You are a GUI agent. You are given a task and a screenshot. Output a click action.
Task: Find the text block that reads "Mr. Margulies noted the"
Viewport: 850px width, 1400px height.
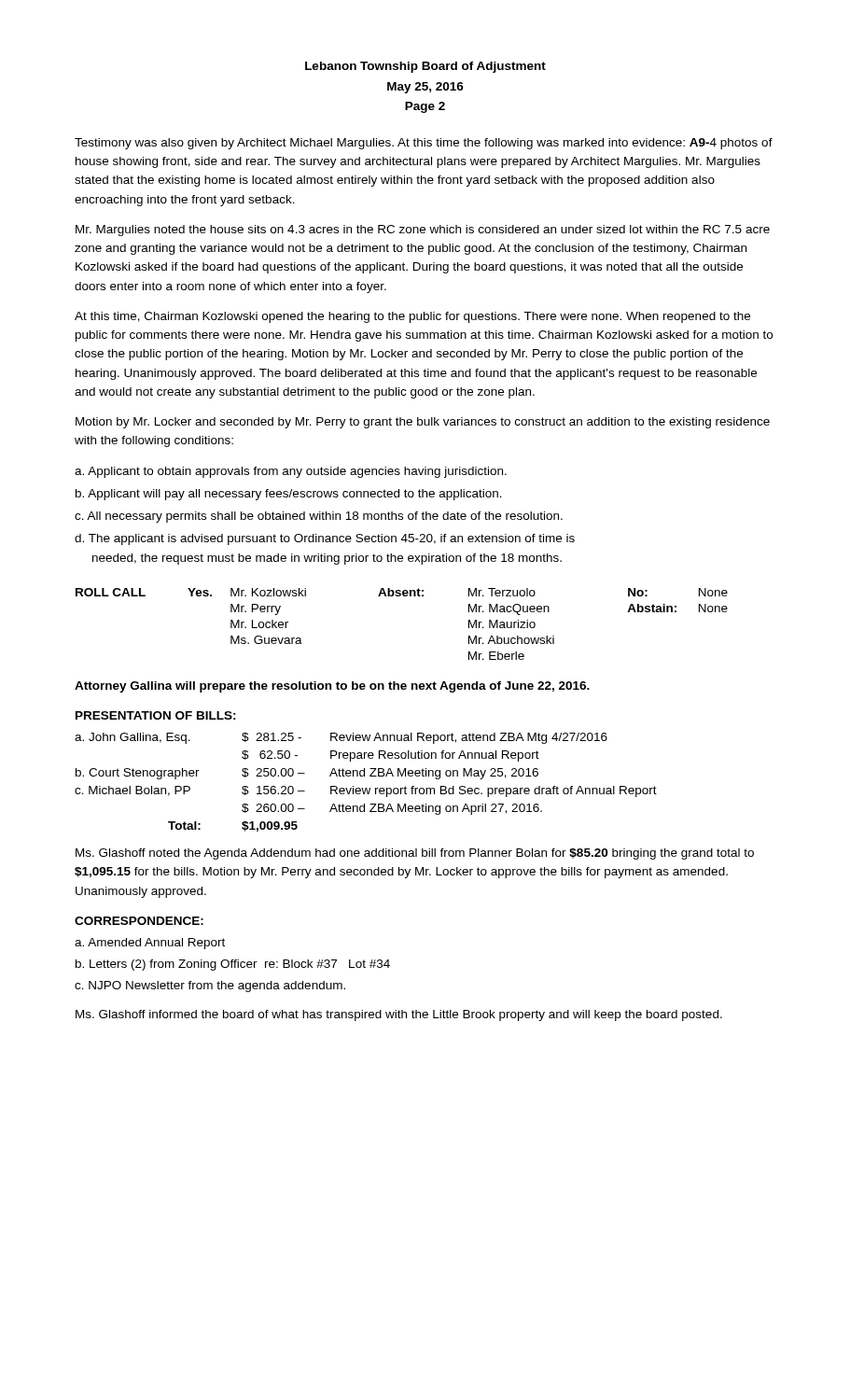(x=422, y=257)
